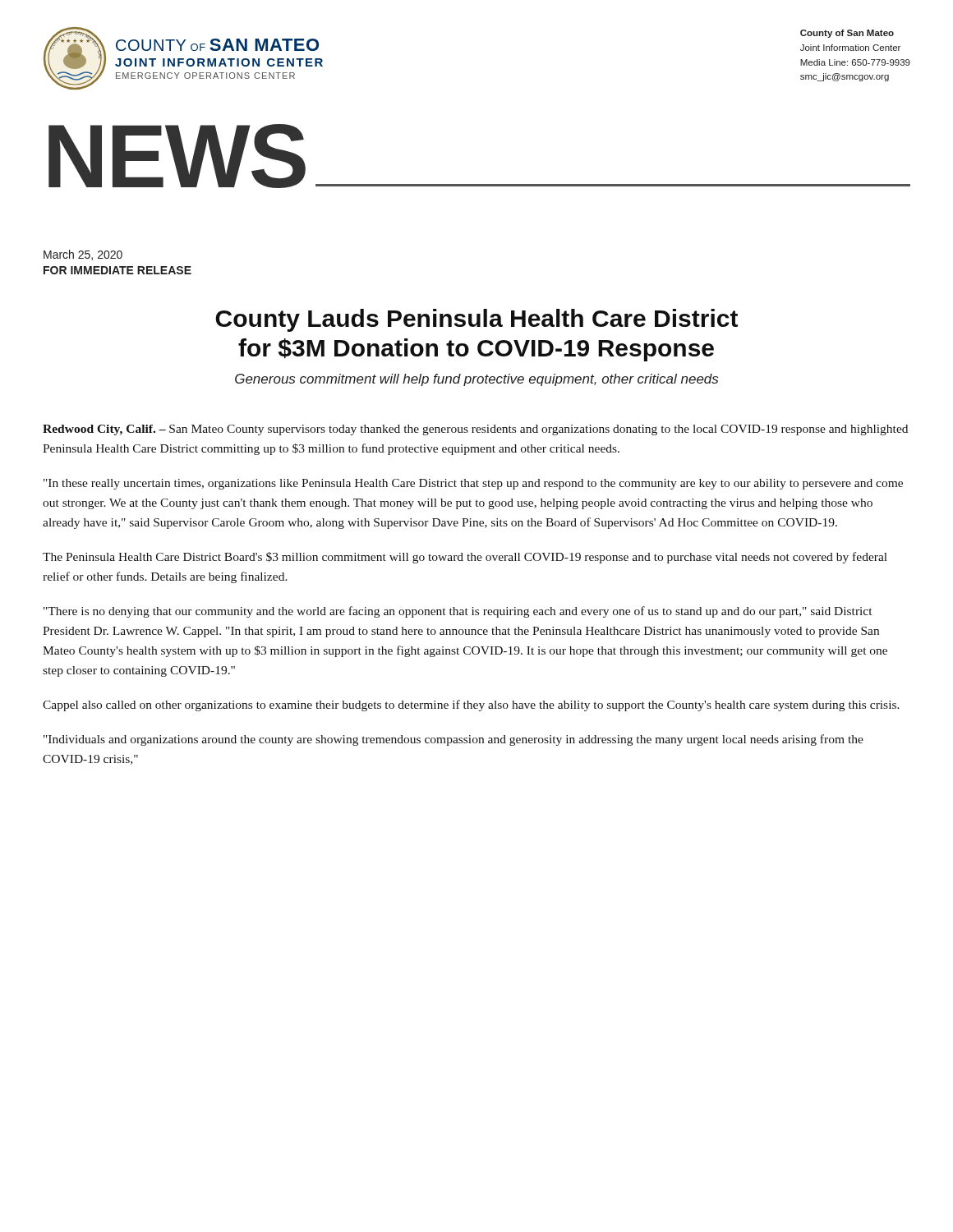Point to the passage starting "County Lauds Peninsula Health Care Districtfor $3M"
The image size is (953, 1232).
point(476,346)
